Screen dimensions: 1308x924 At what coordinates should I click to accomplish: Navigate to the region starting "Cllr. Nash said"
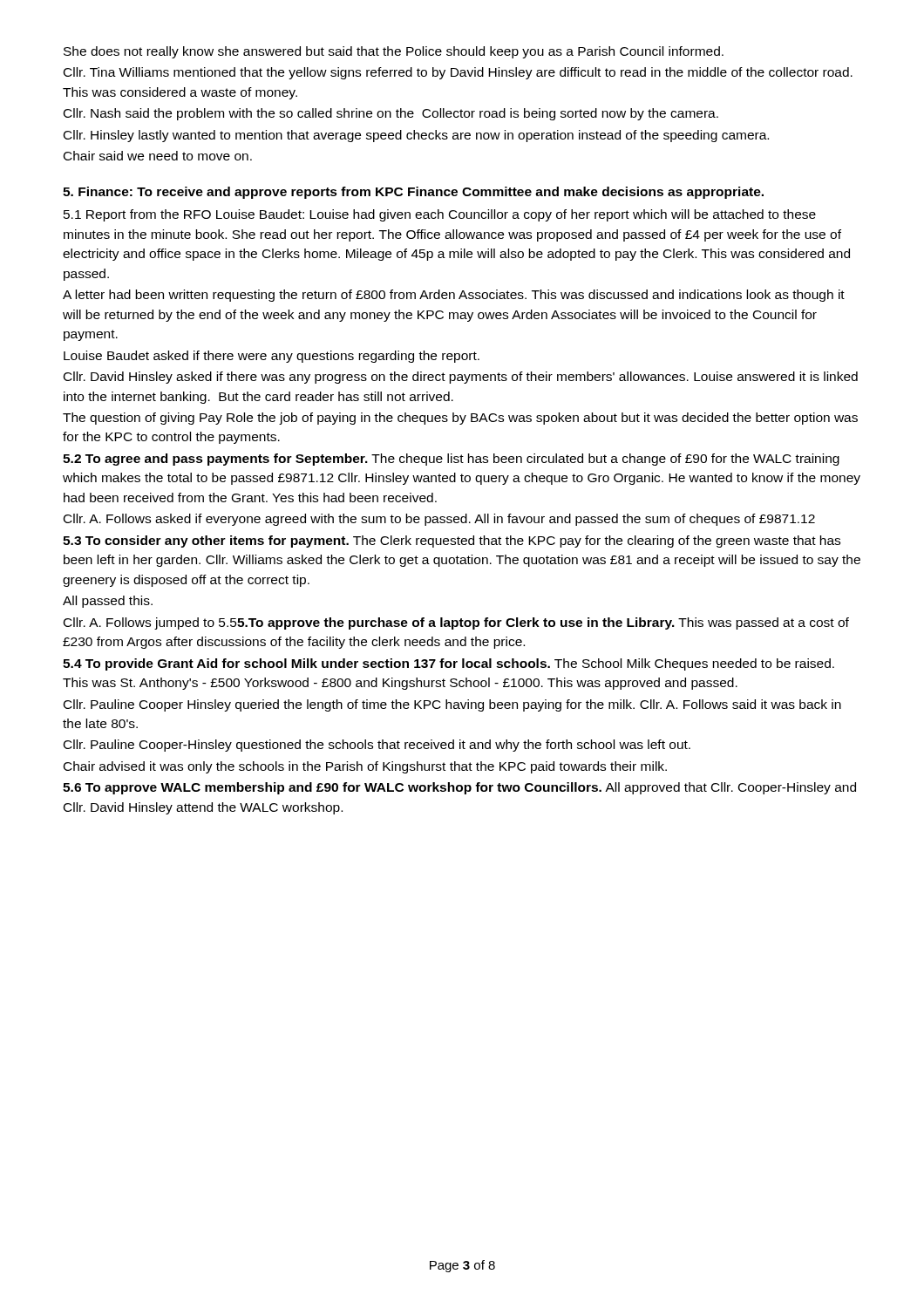click(391, 113)
